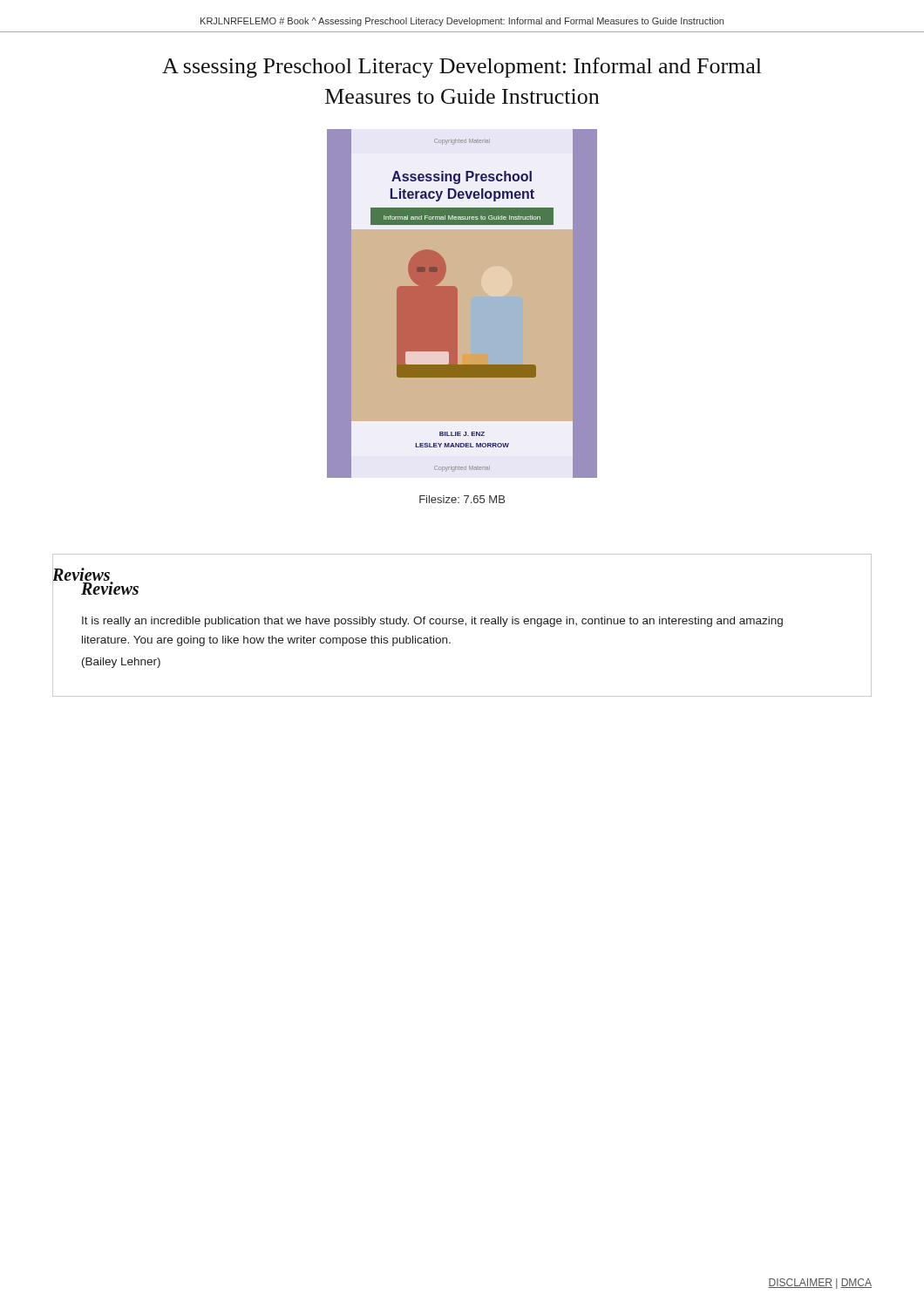This screenshot has height=1308, width=924.
Task: Select the text with the text "(Bailey Lehner)"
Action: pos(121,661)
